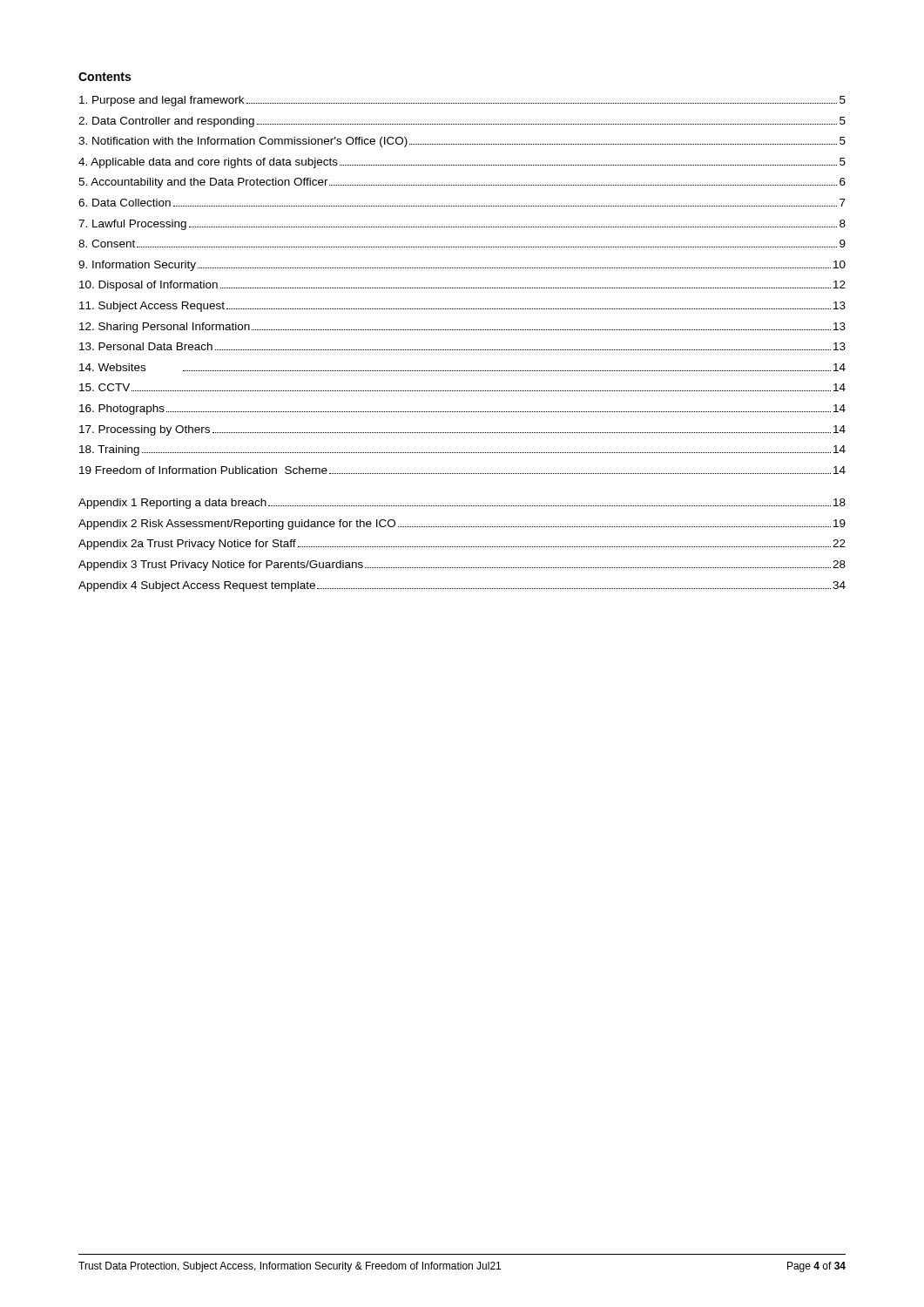Point to the text block starting "10. Disposal of Information 12"
924x1307 pixels.
[x=462, y=285]
